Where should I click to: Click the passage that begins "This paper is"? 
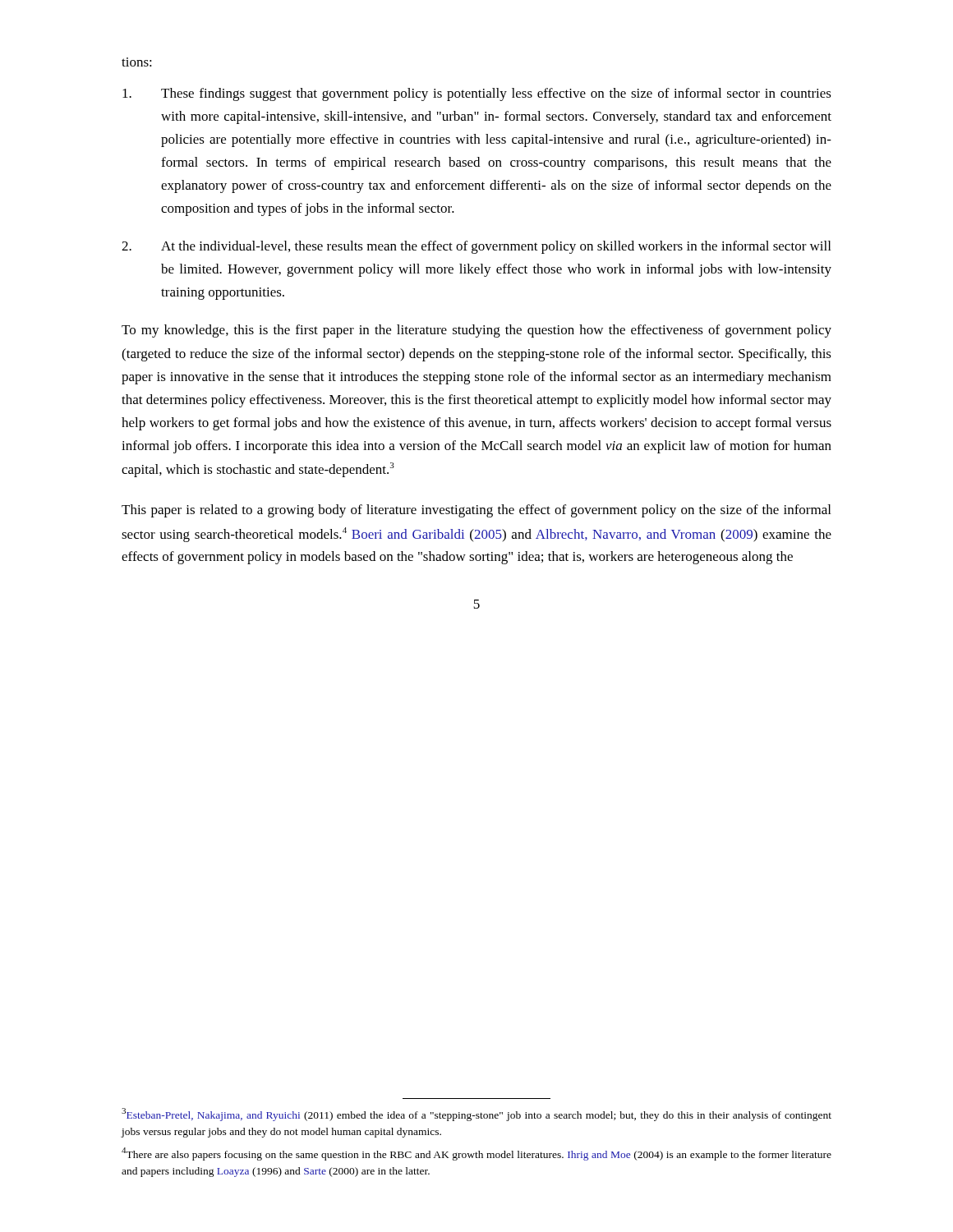coord(476,533)
